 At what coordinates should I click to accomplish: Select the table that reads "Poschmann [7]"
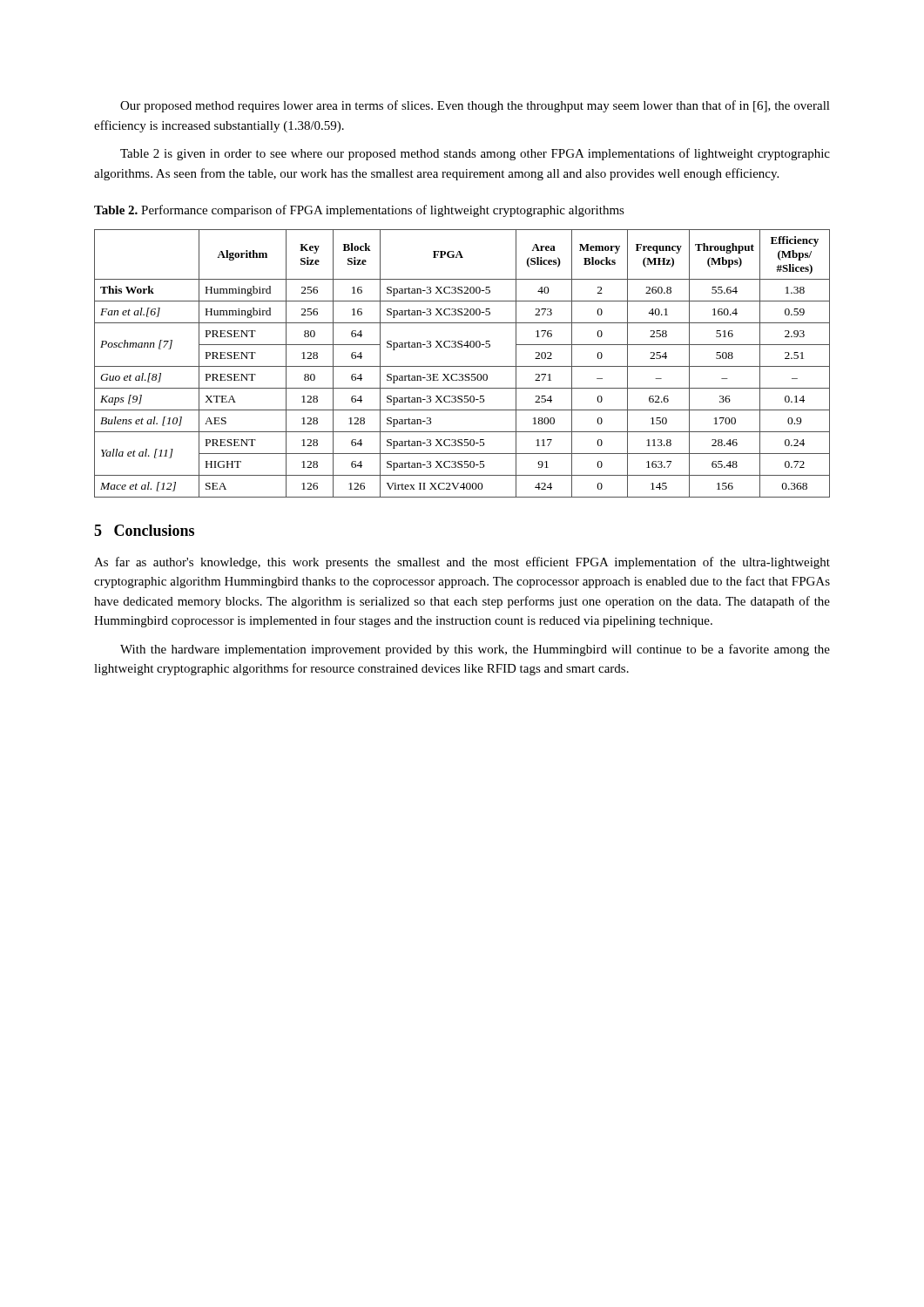click(462, 363)
